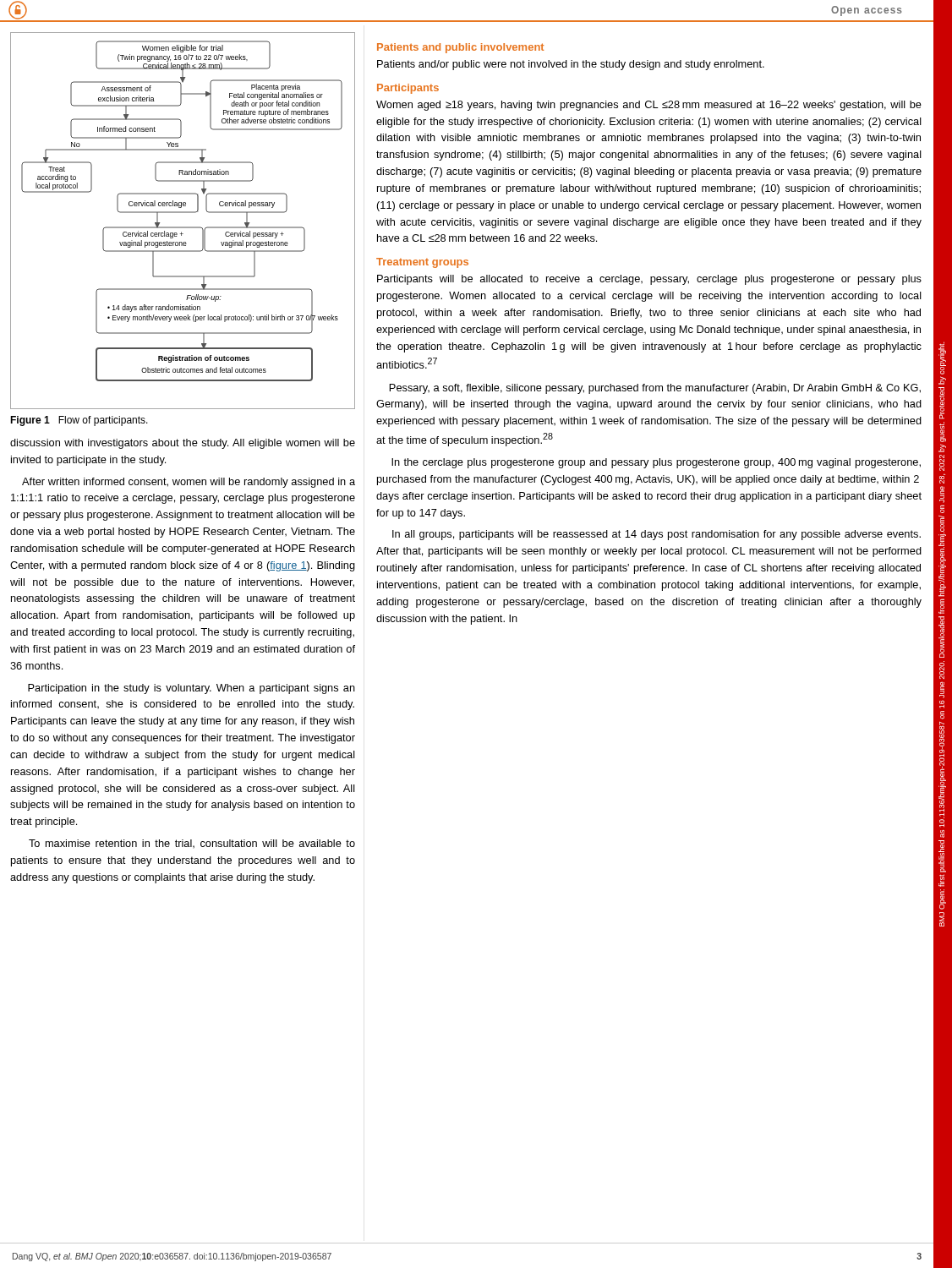This screenshot has height=1268, width=952.
Task: Find the text block that reads "Pessary, a soft, flexible, silicone pessary, purchased"
Action: [649, 414]
